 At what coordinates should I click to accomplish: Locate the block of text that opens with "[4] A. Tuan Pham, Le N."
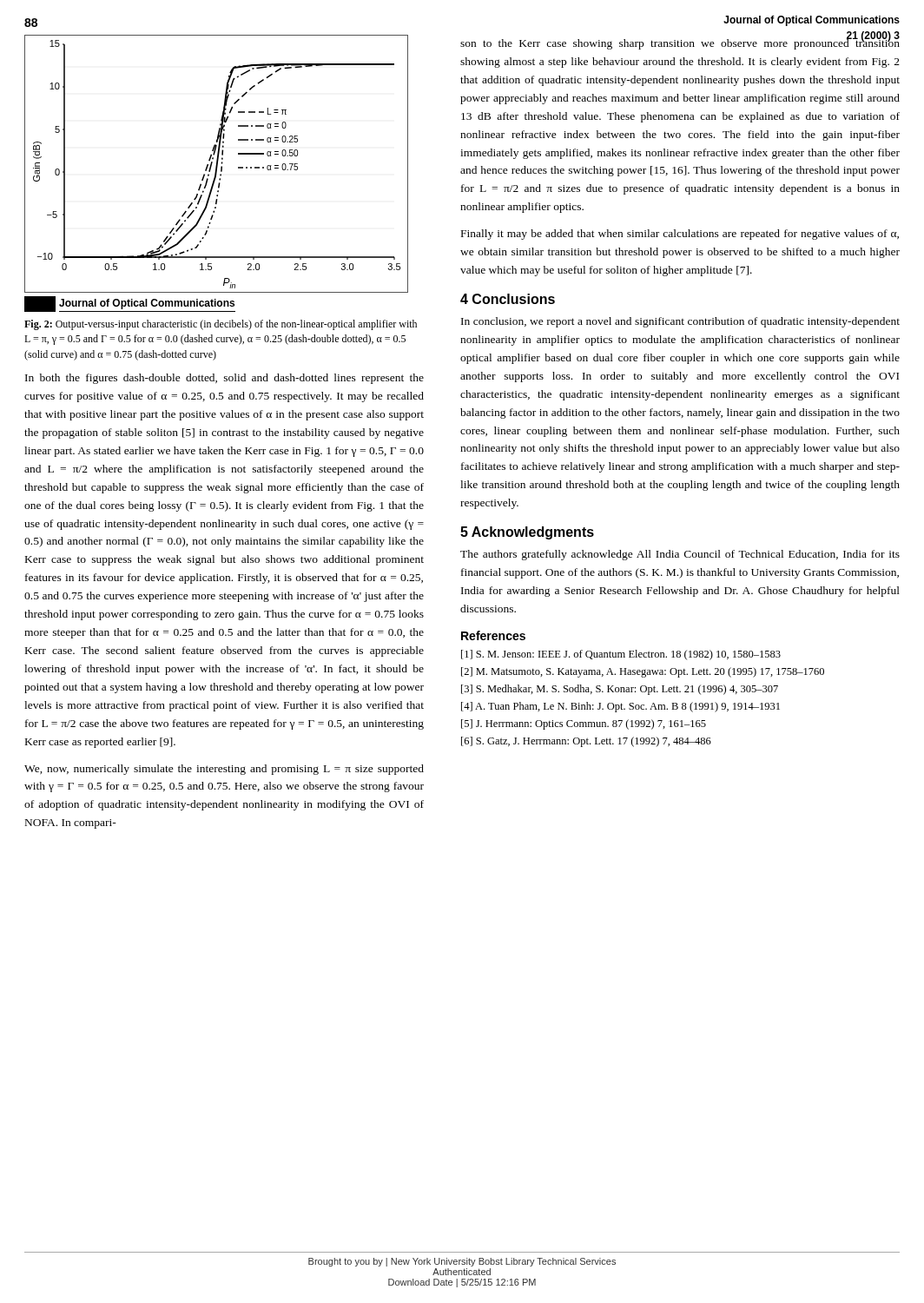tap(621, 706)
